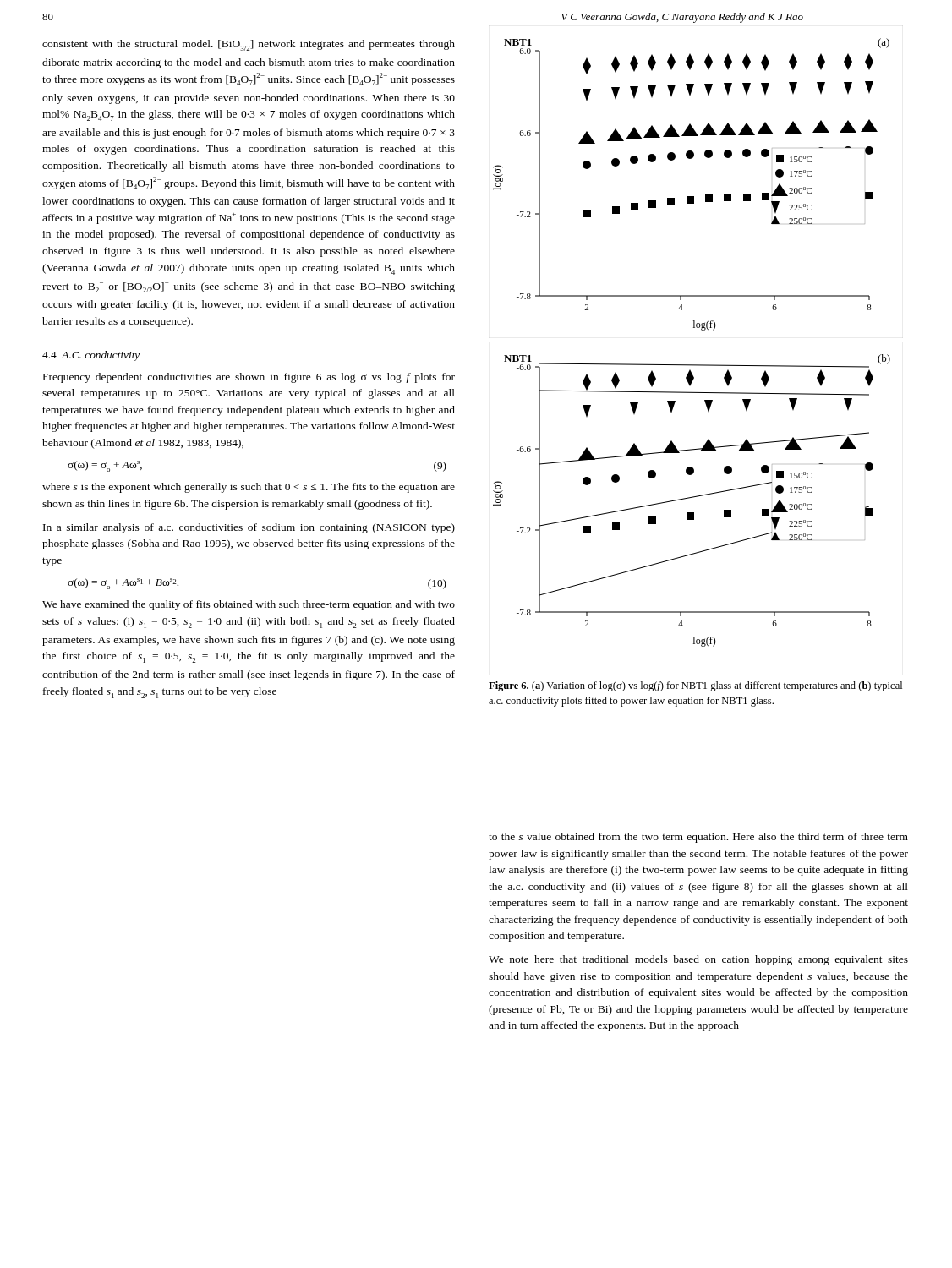Locate the text block starting "4.4 A.C. conductivity"
952x1268 pixels.
pyautogui.click(x=91, y=354)
